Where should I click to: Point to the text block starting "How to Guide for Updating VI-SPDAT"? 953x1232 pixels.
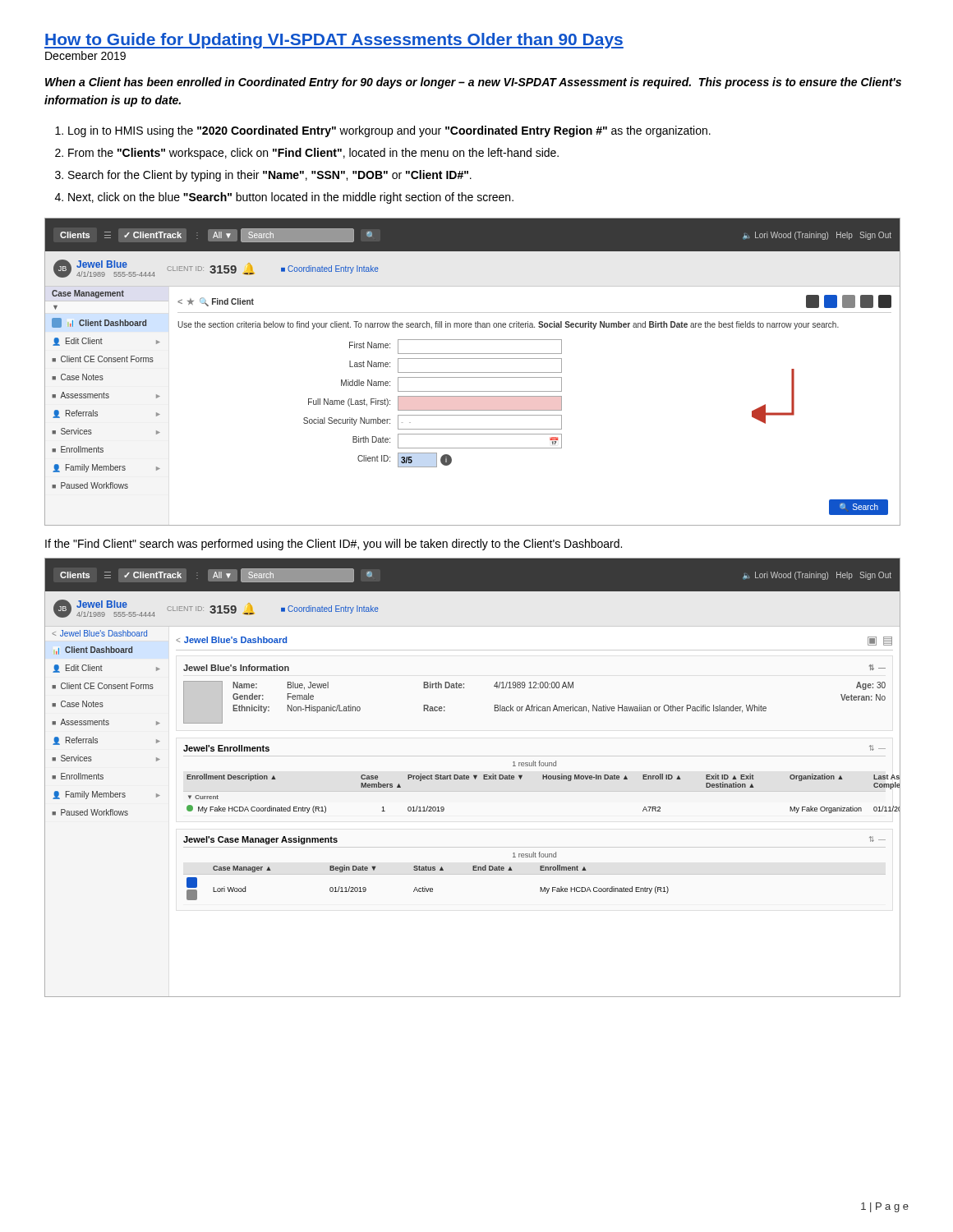click(334, 39)
